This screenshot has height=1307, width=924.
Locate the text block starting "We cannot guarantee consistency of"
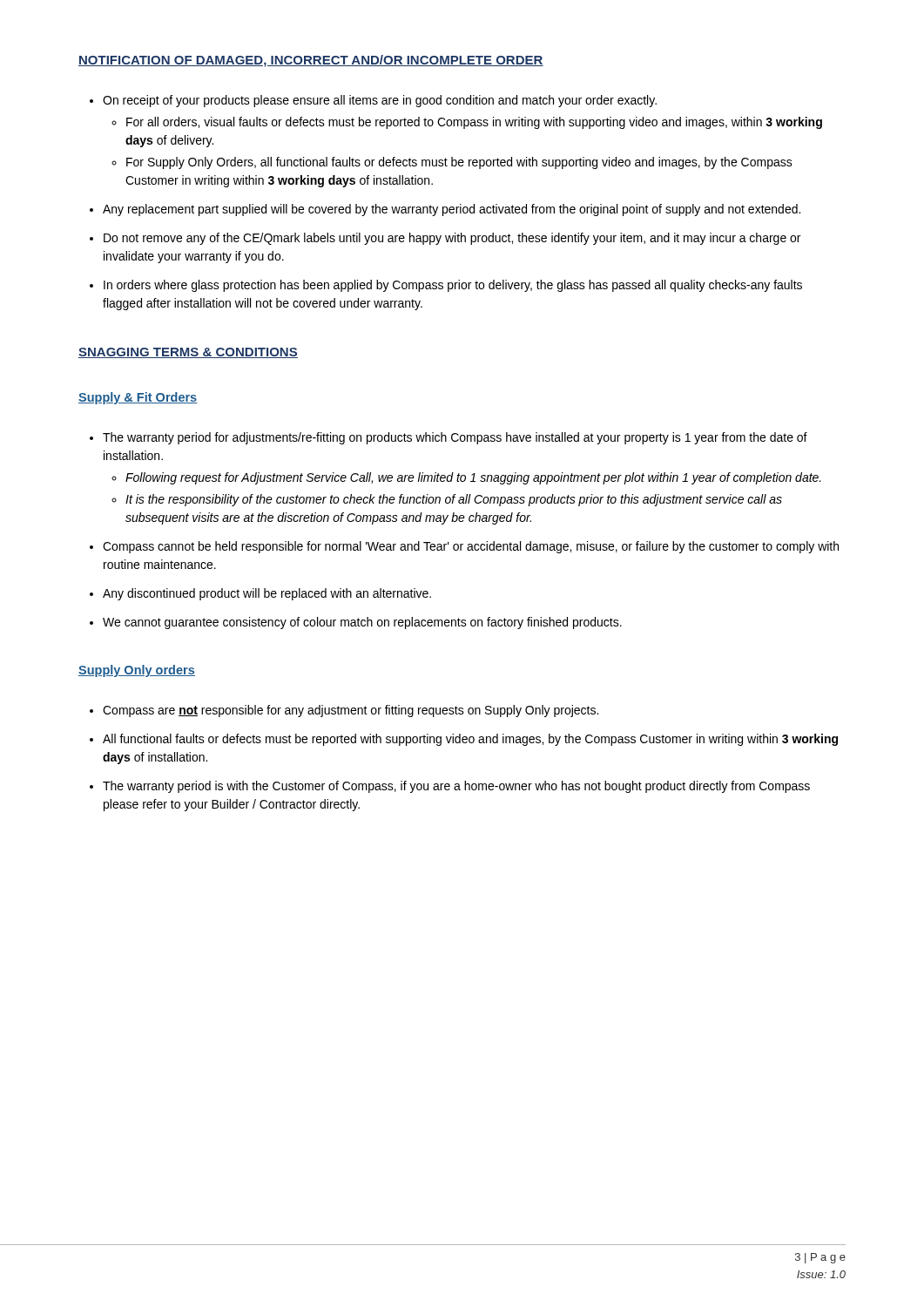tap(462, 623)
